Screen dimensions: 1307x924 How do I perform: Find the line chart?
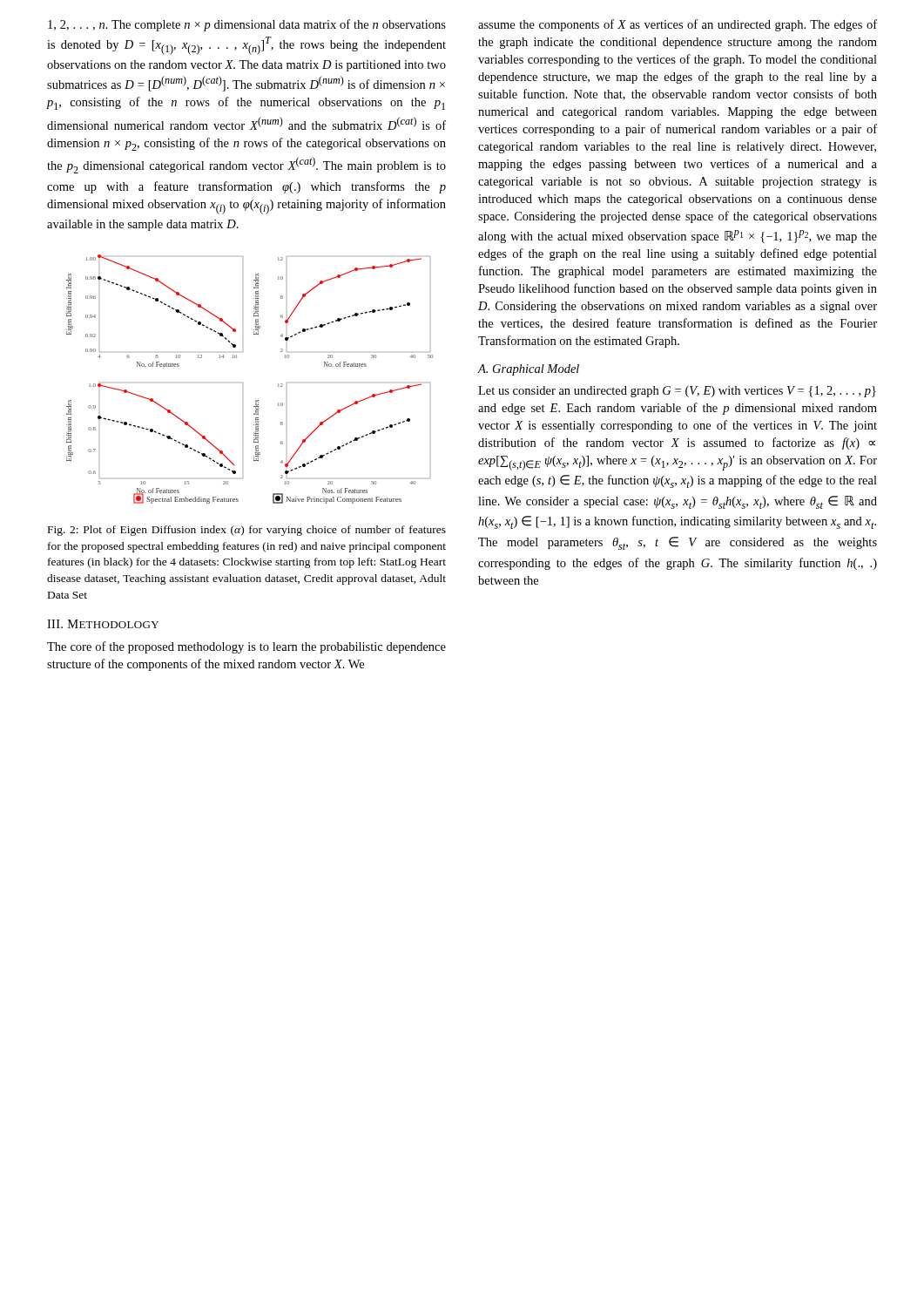246,380
